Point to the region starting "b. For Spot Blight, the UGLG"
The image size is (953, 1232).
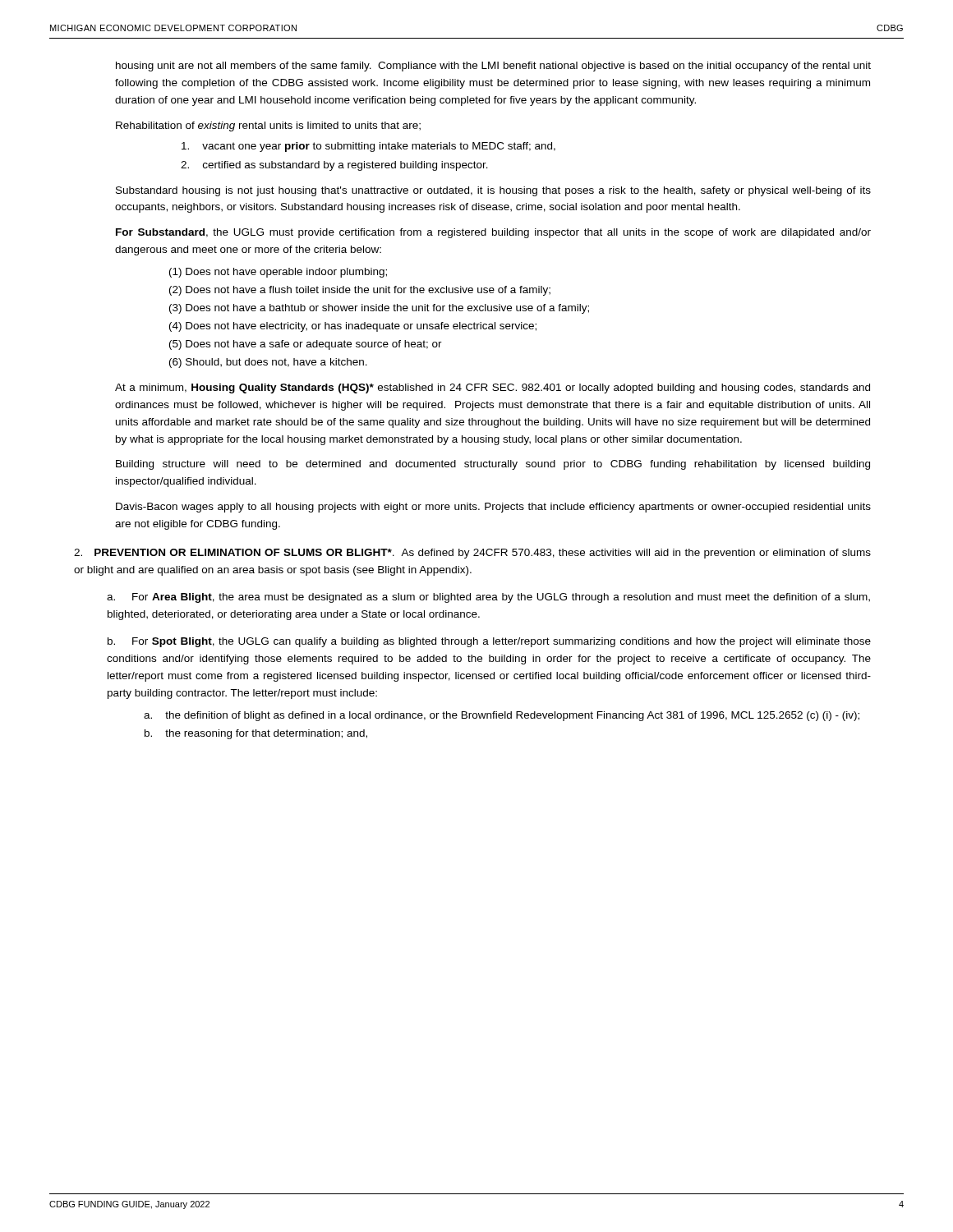click(x=489, y=667)
